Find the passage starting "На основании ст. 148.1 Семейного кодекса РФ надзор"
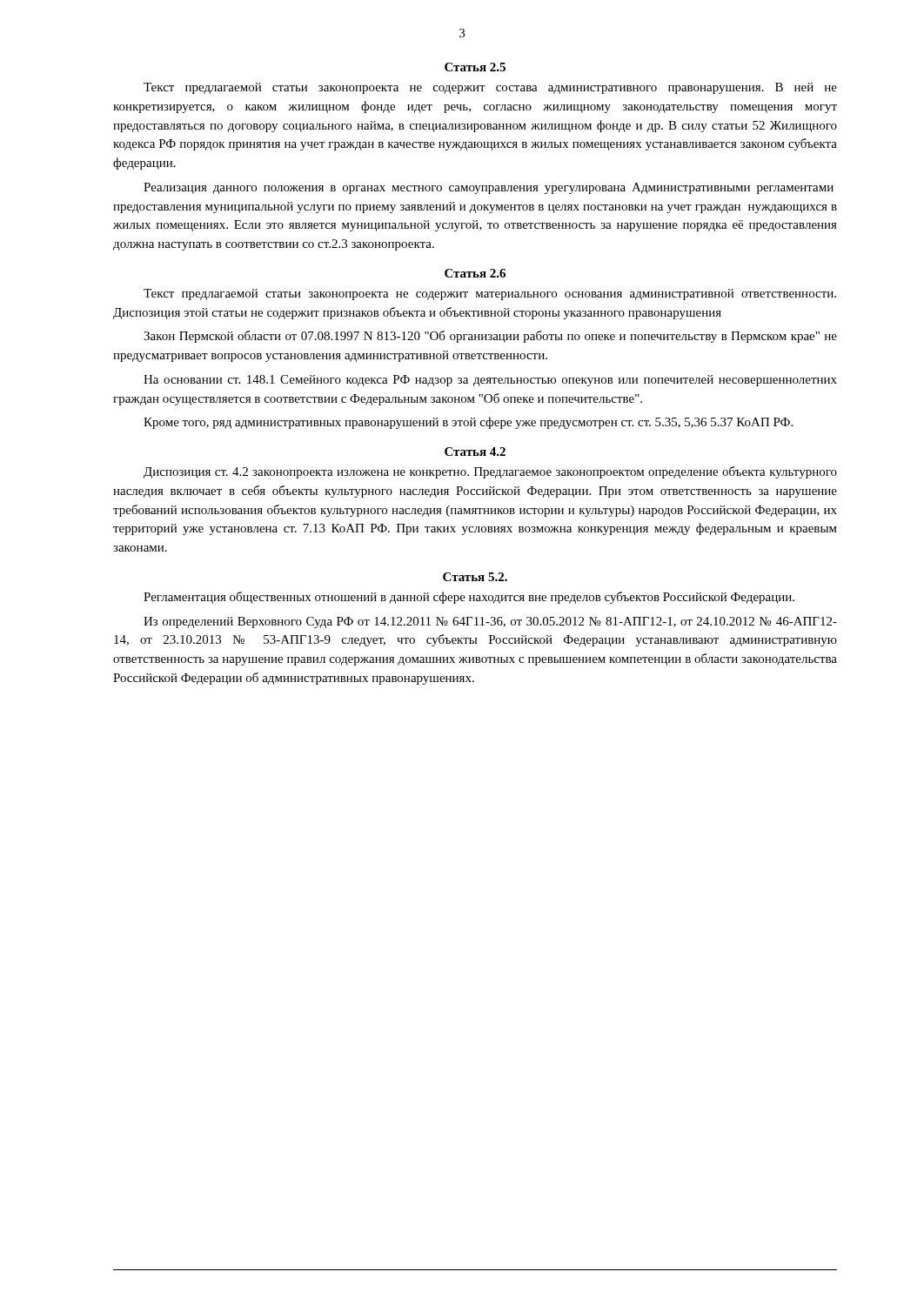 tap(475, 389)
